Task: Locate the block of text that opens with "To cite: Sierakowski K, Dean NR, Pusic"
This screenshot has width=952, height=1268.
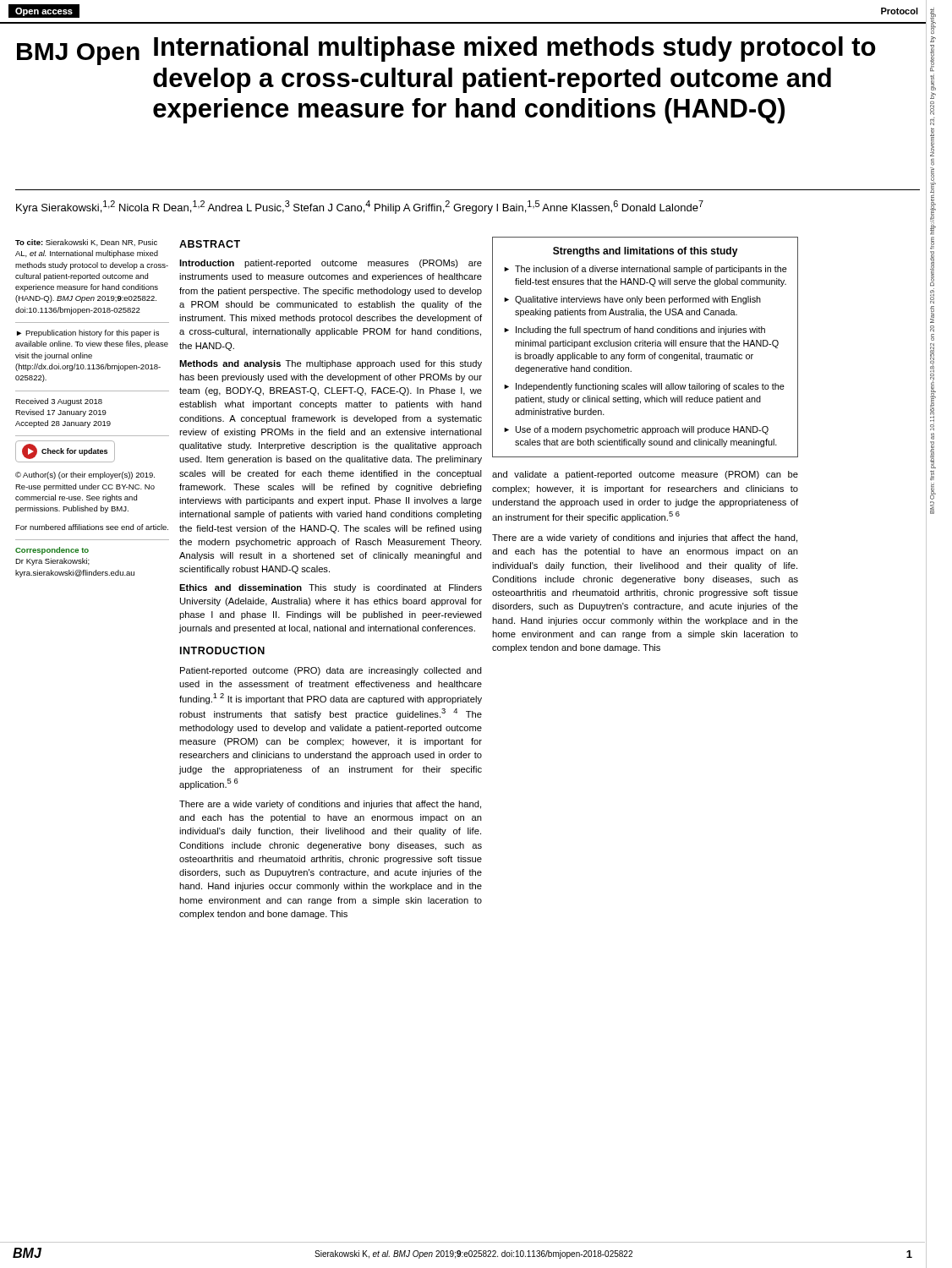Action: pyautogui.click(x=92, y=276)
